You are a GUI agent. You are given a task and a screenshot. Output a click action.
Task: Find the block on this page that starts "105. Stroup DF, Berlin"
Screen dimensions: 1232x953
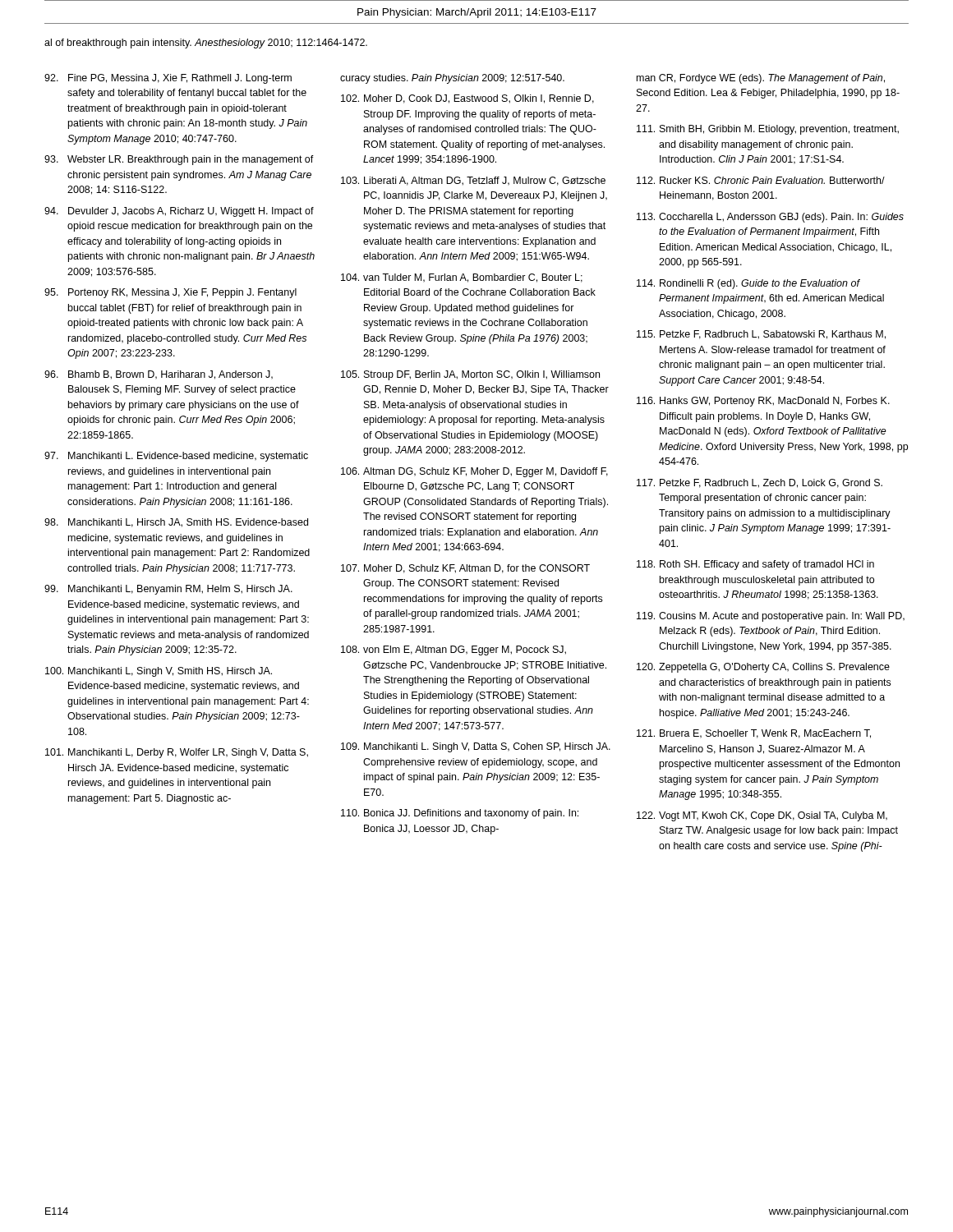click(476, 412)
